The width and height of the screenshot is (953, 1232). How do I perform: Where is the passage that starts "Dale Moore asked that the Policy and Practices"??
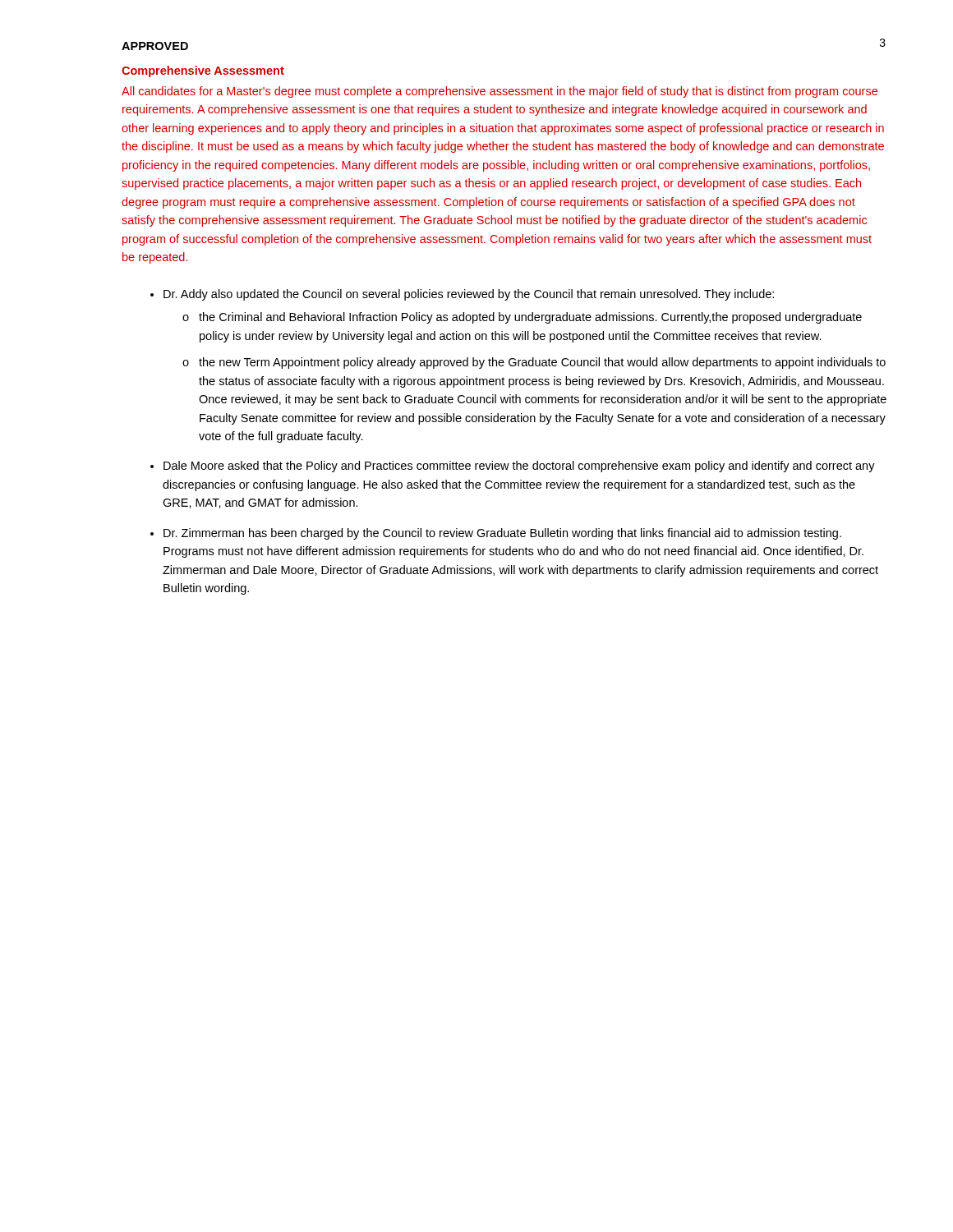[x=519, y=485]
